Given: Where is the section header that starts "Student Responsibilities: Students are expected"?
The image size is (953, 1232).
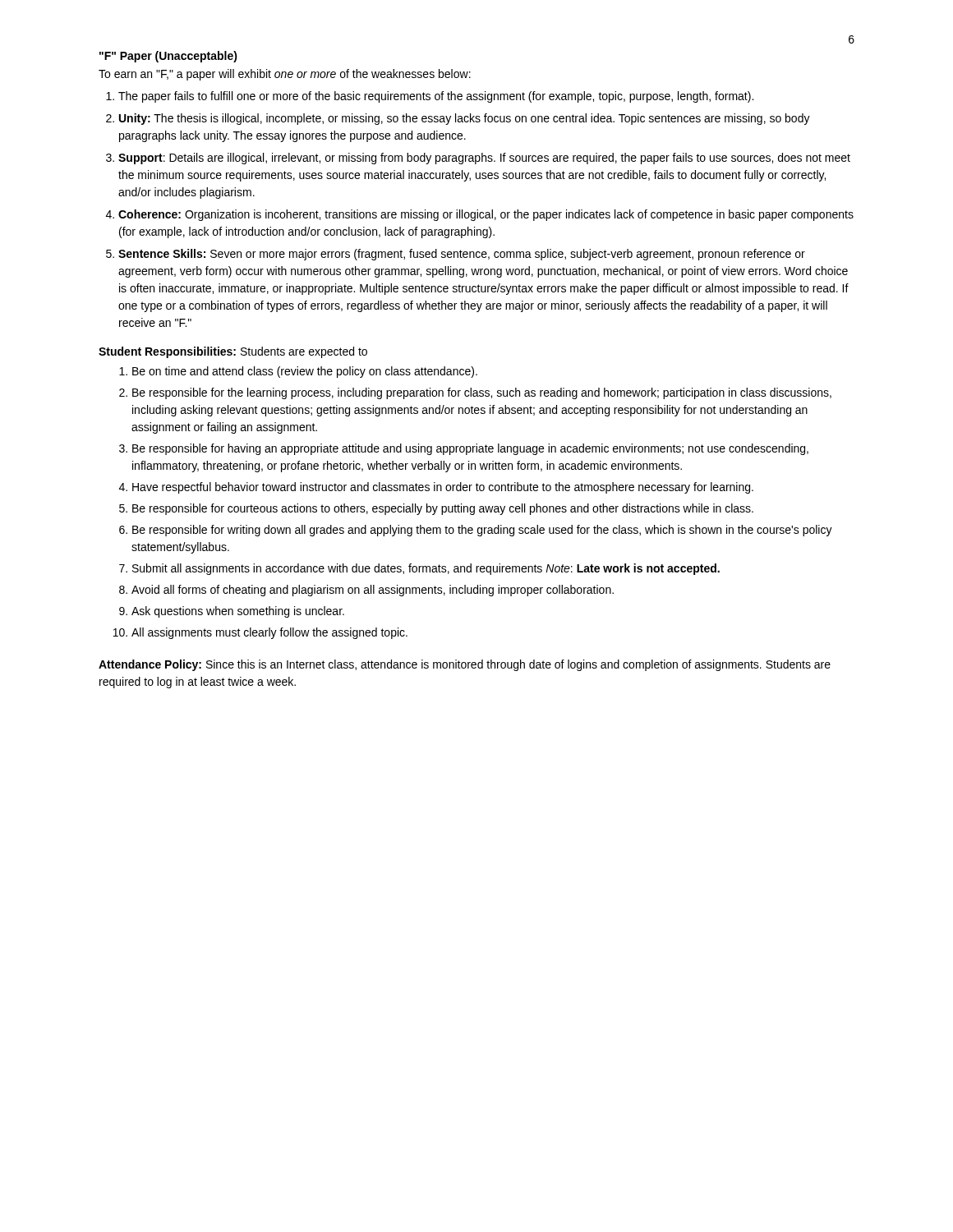Looking at the screenshot, I should (233, 352).
